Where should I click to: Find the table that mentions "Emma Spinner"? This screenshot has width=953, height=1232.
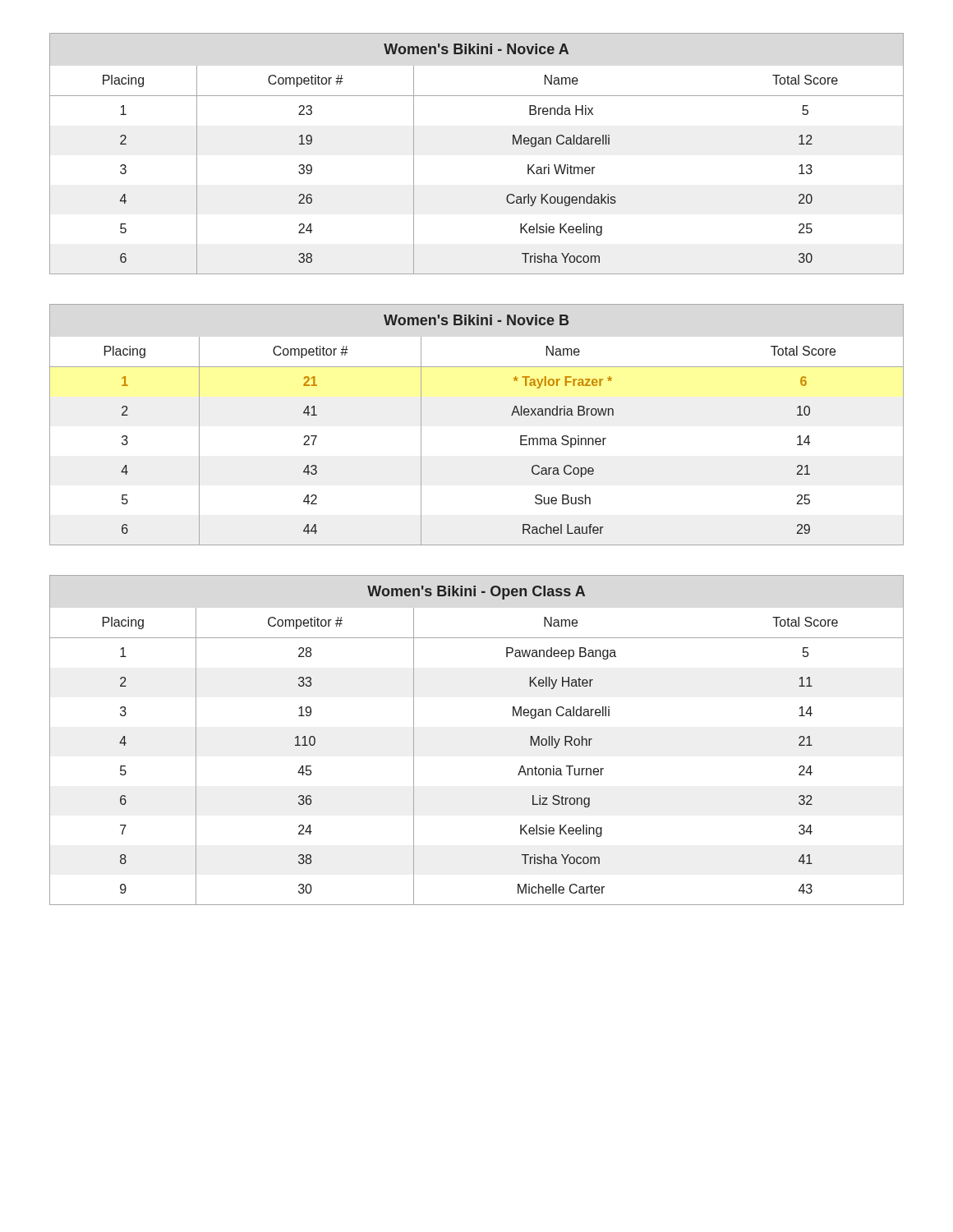476,425
